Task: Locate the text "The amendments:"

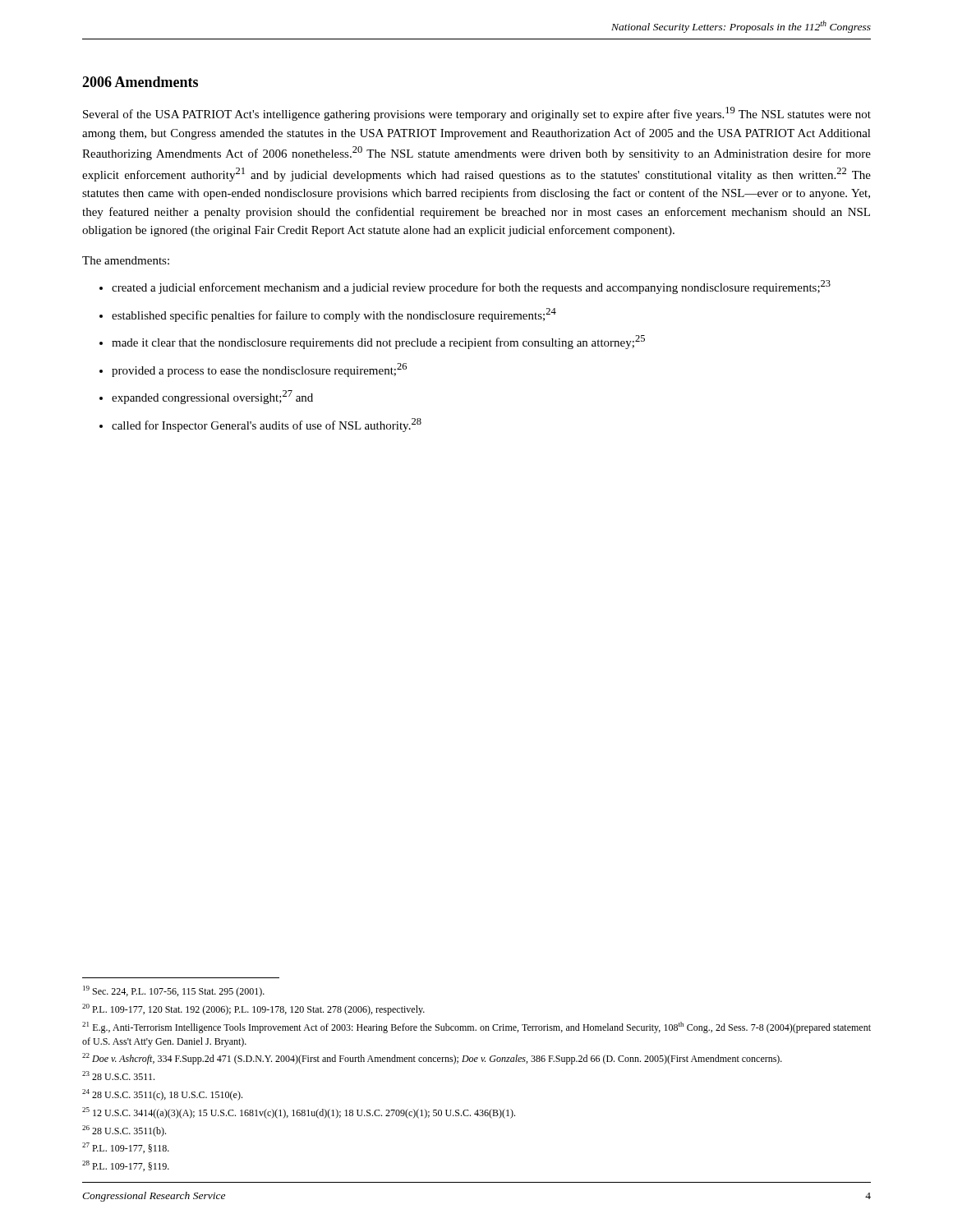Action: [126, 260]
